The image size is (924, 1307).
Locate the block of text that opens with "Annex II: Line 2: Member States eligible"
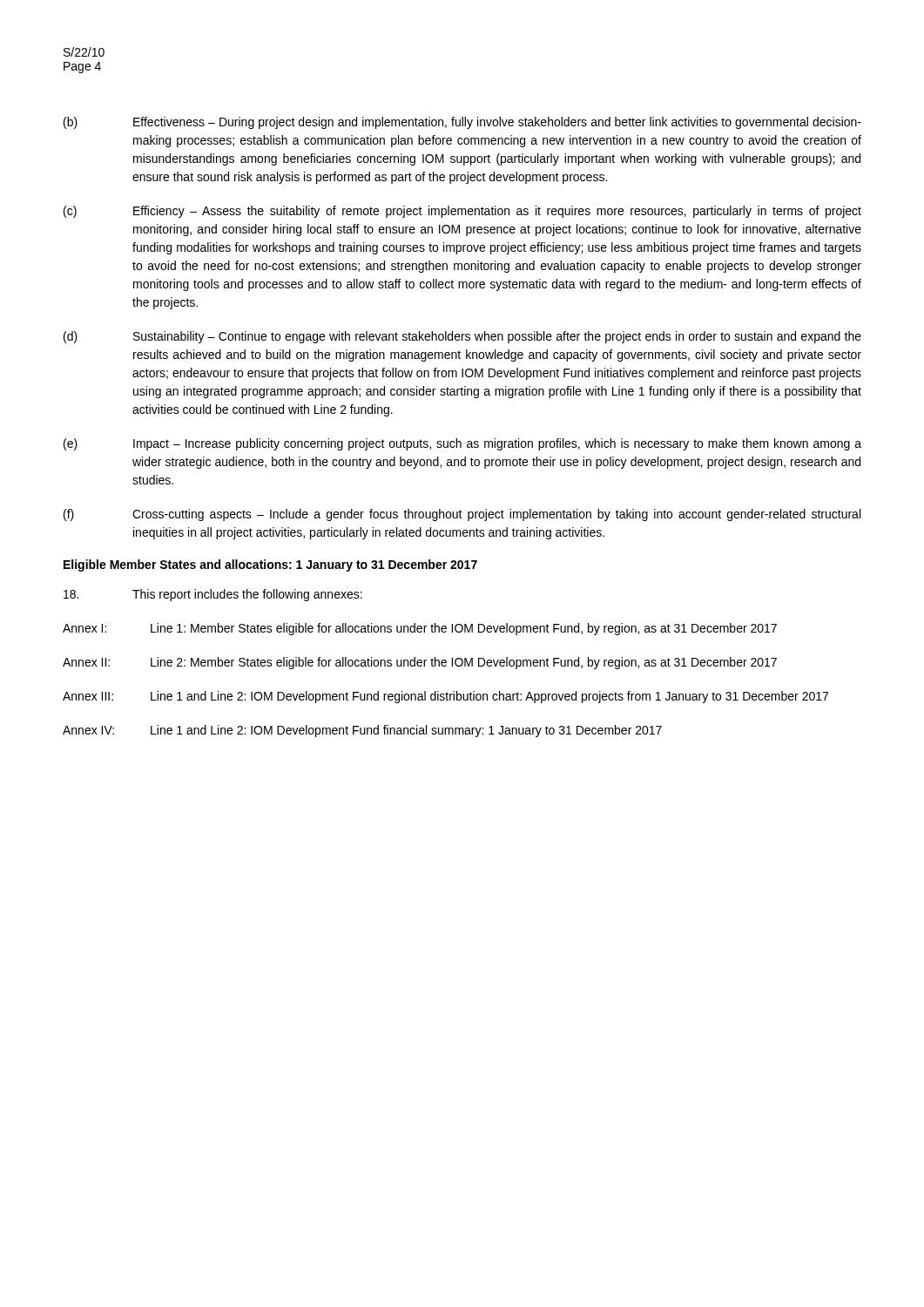coord(462,663)
